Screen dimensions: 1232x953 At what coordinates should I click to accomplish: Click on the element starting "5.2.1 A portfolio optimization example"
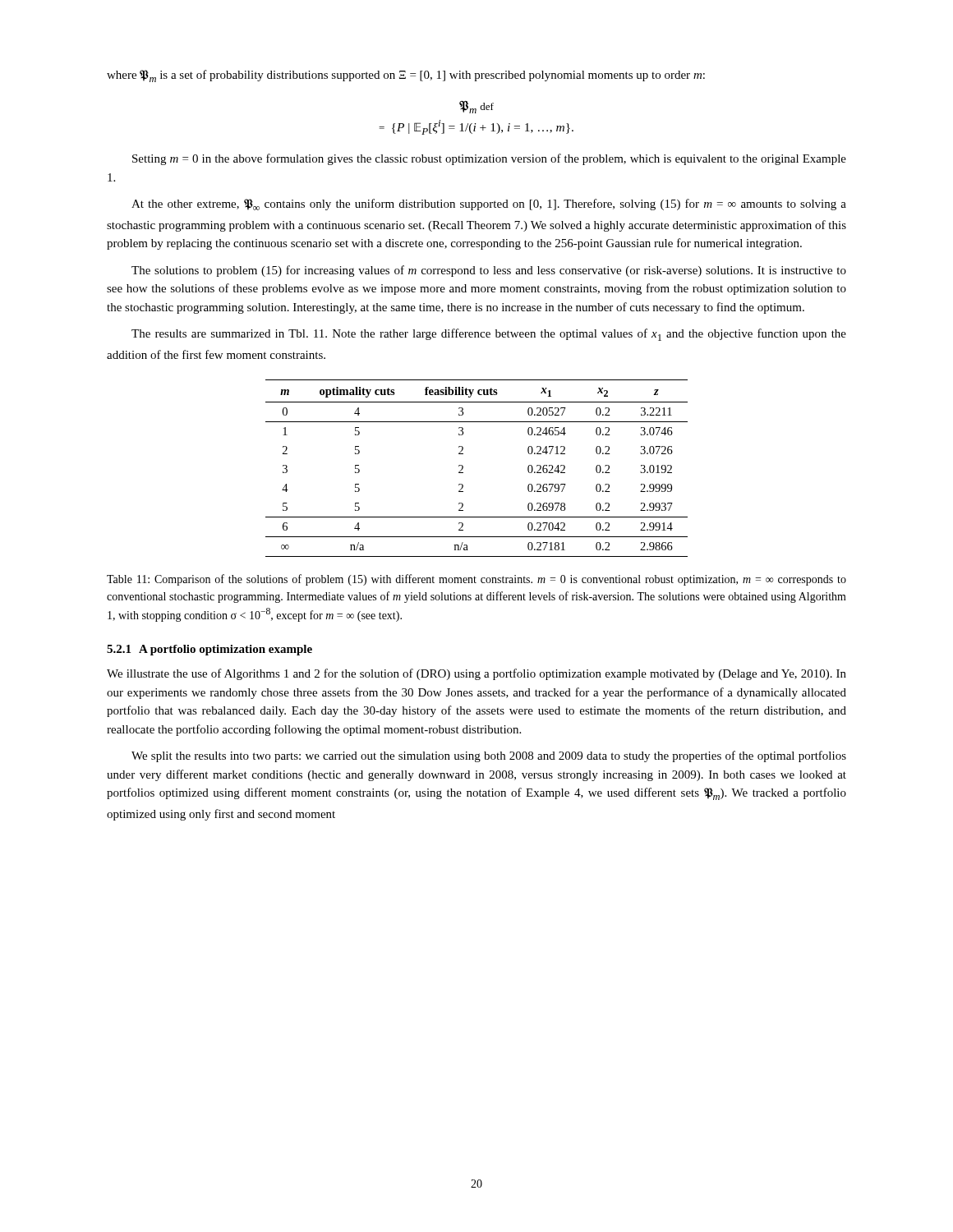coord(210,649)
